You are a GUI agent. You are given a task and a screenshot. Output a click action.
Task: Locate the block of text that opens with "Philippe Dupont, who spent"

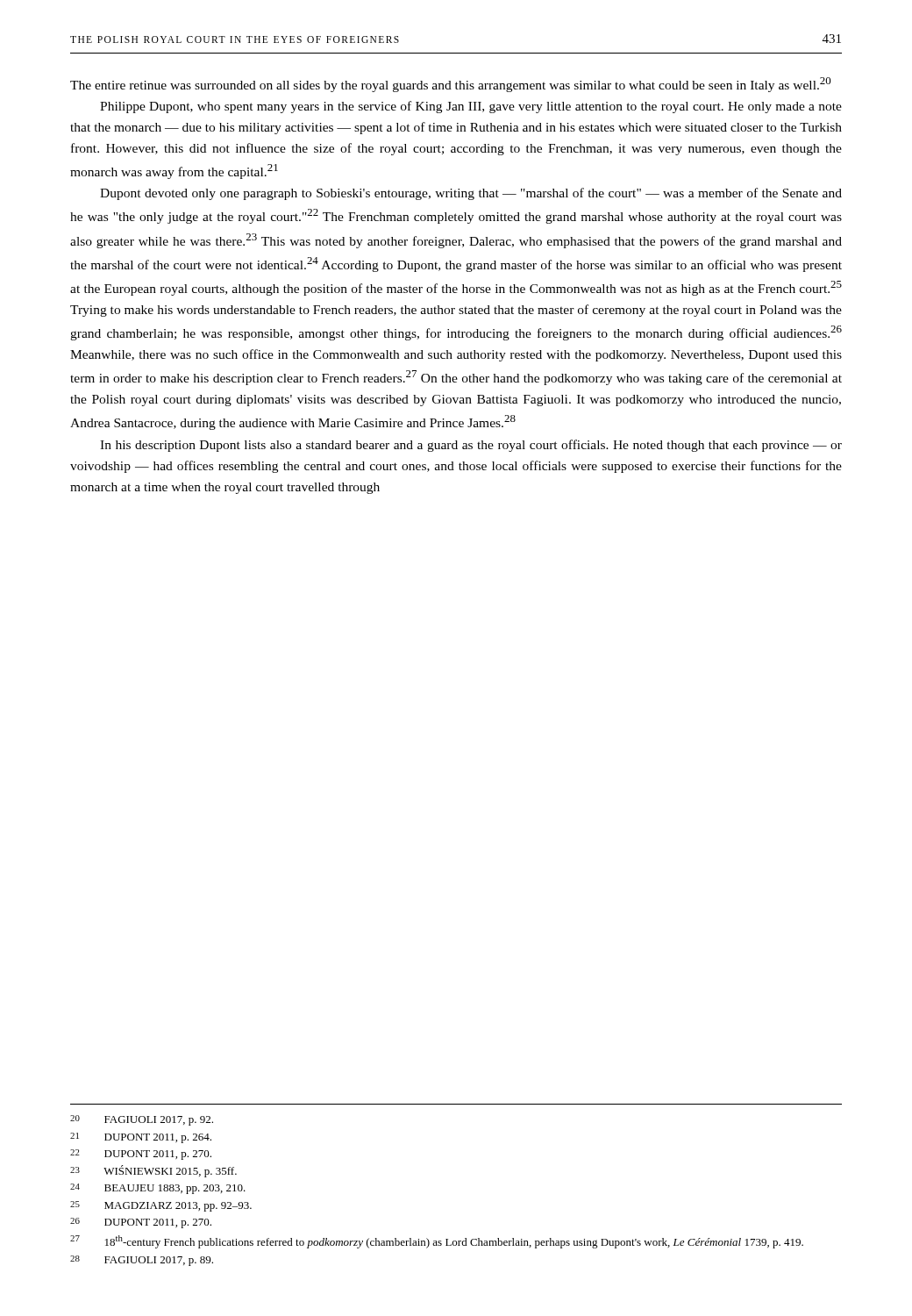coord(456,139)
